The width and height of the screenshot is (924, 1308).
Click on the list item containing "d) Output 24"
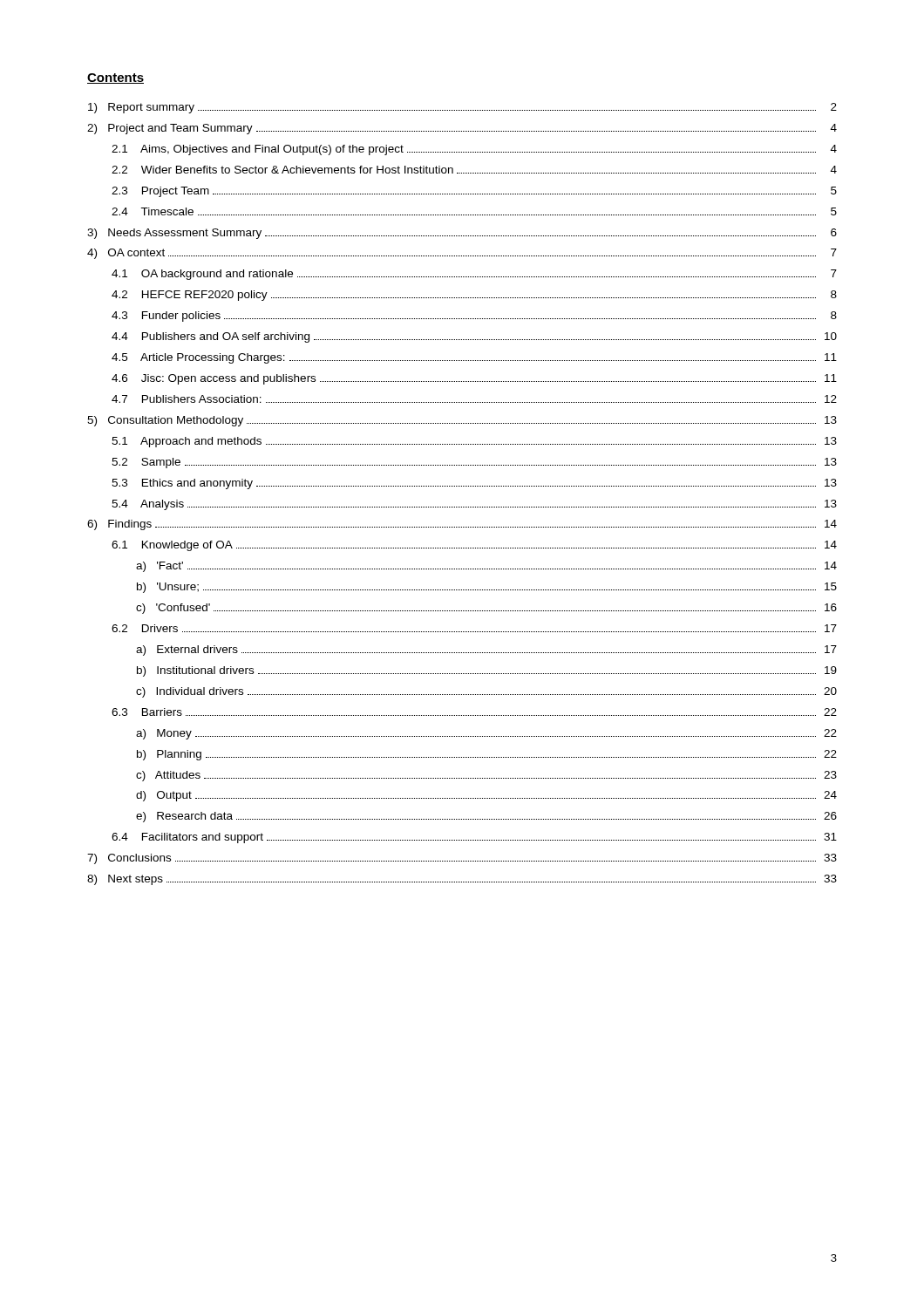(x=486, y=796)
